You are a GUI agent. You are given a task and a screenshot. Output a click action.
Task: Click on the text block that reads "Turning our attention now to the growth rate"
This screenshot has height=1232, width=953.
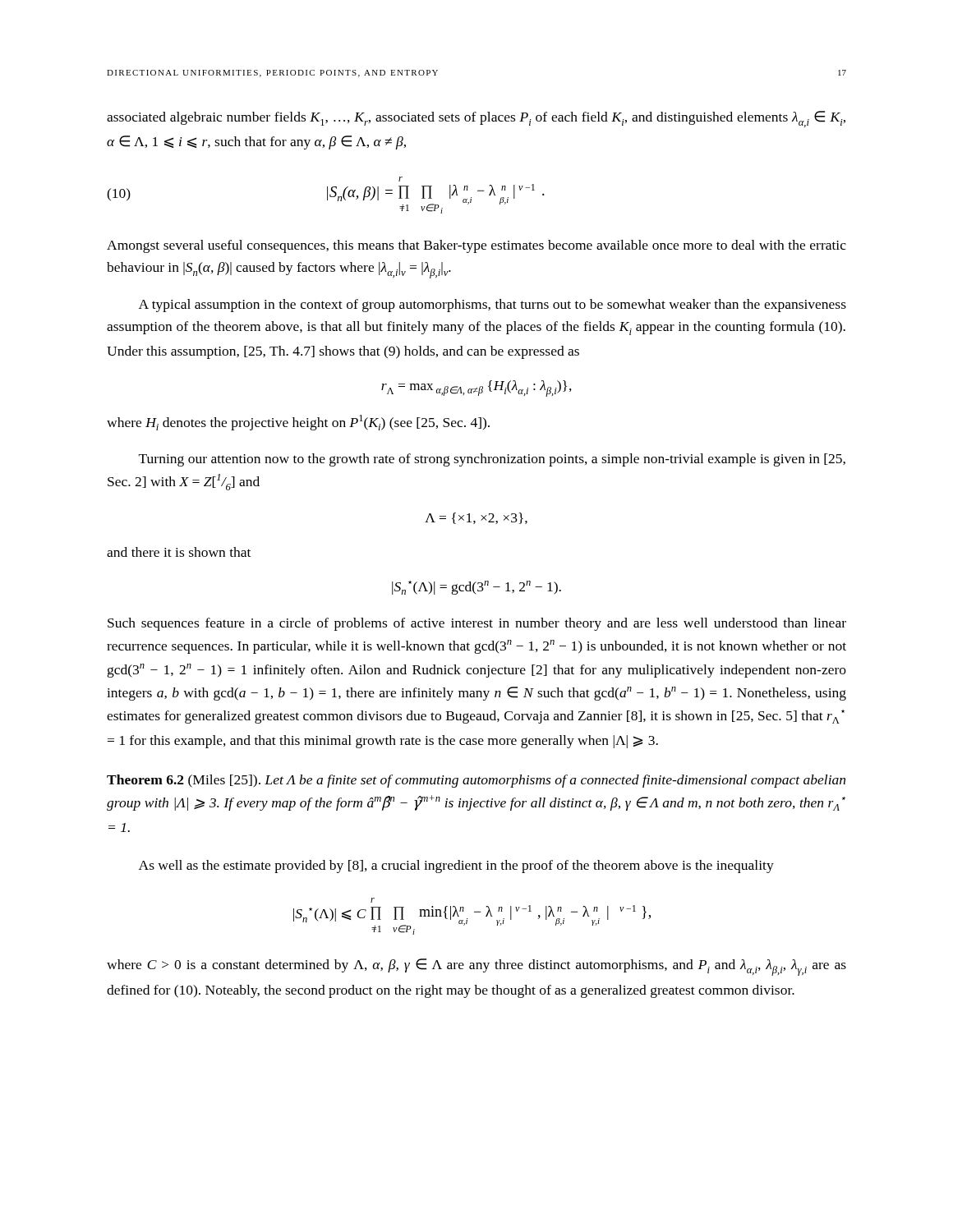(476, 471)
